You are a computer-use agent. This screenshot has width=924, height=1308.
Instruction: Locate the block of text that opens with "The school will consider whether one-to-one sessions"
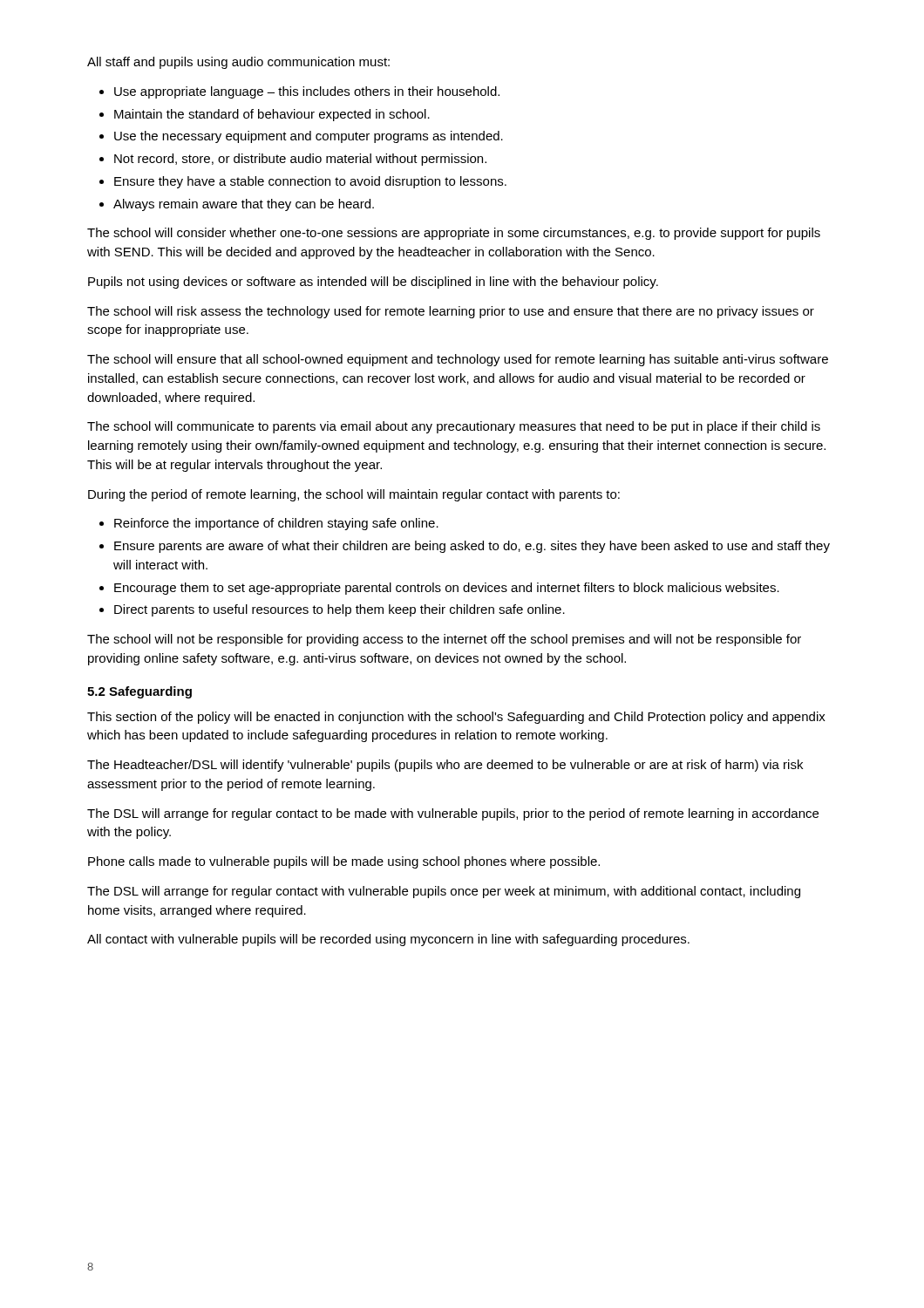[462, 242]
